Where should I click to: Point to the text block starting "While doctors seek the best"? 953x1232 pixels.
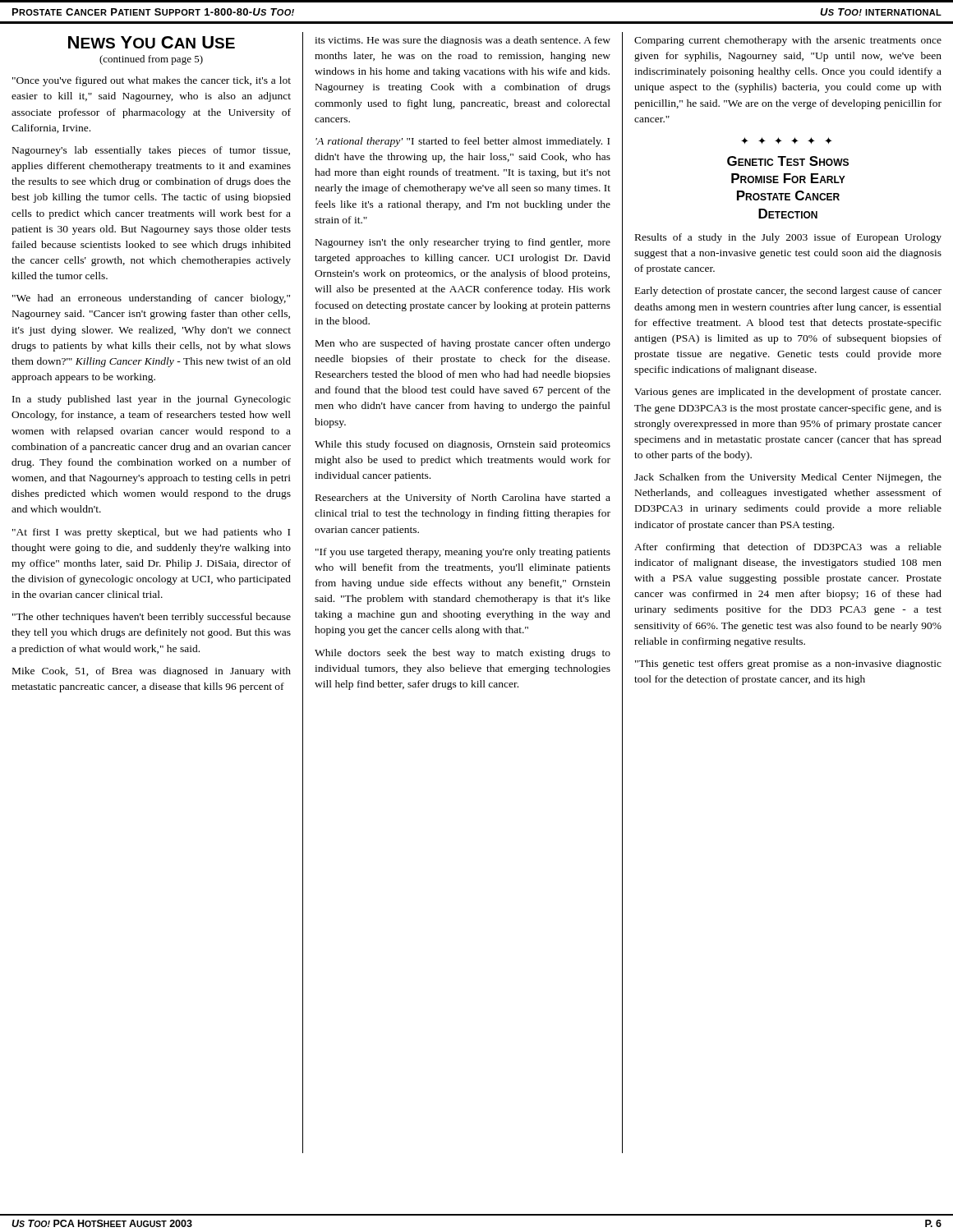coord(463,668)
